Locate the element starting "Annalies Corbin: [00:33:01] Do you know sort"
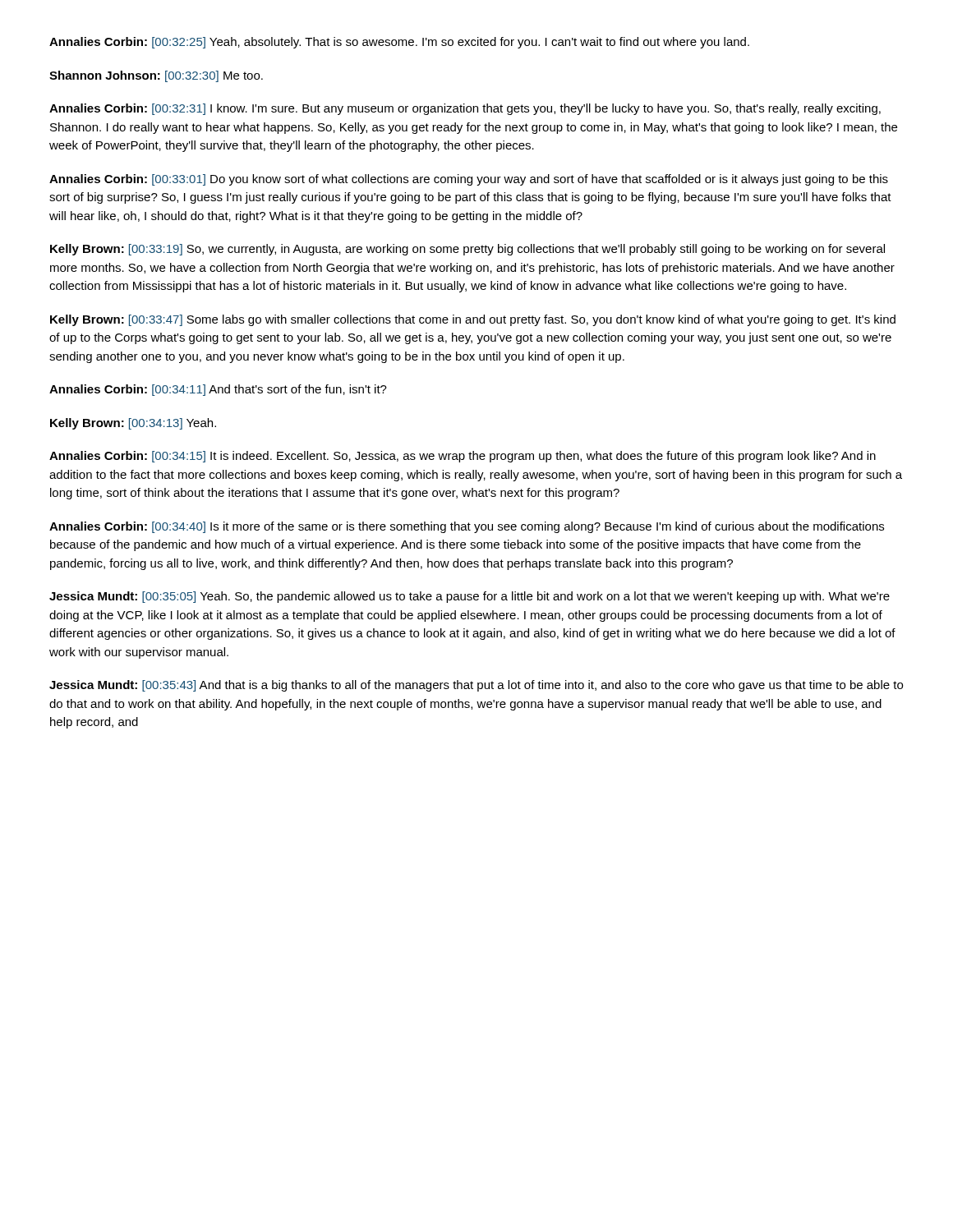Viewport: 953px width, 1232px height. (x=470, y=197)
